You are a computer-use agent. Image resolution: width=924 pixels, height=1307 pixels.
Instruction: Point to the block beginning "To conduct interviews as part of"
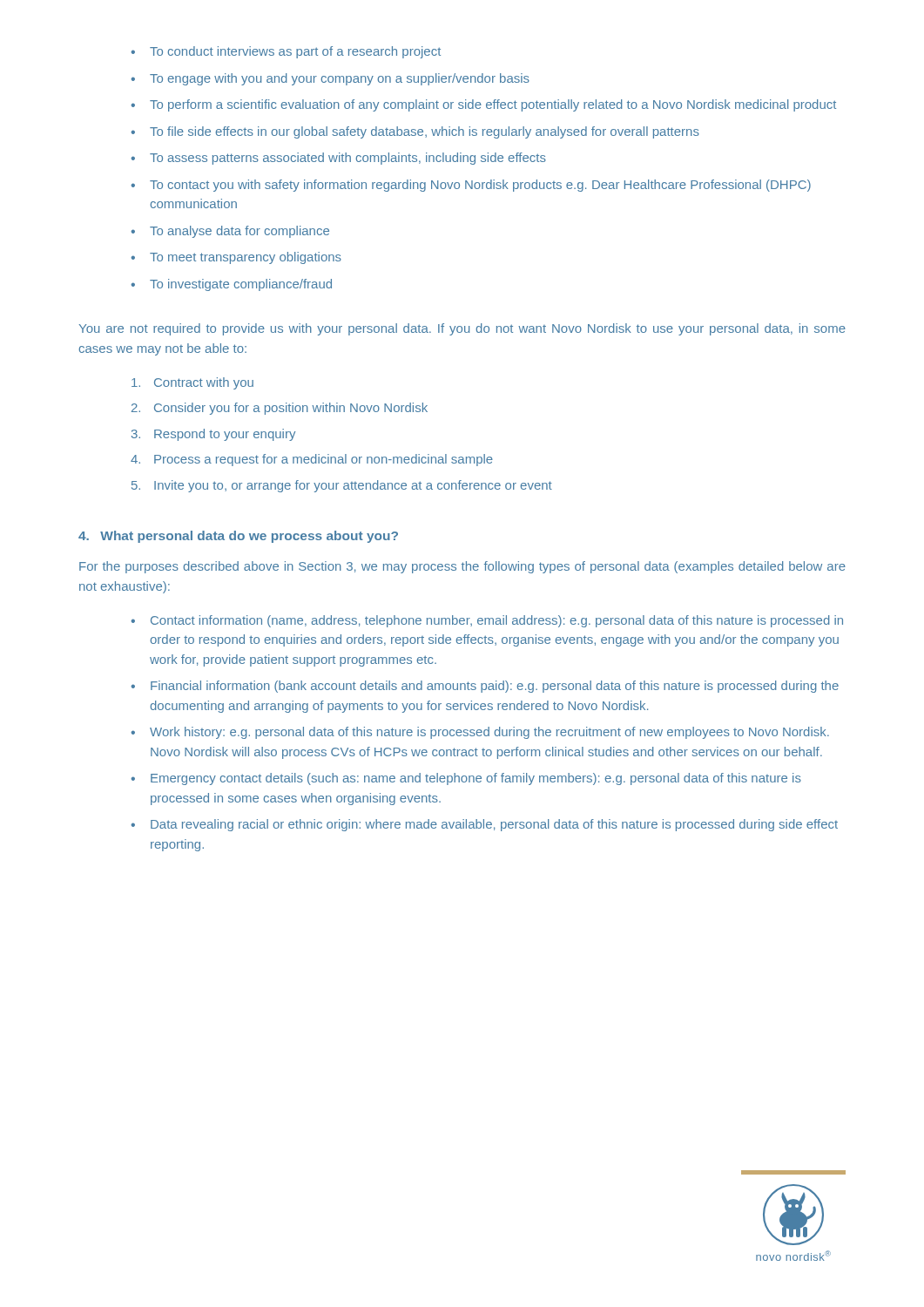coord(286,52)
